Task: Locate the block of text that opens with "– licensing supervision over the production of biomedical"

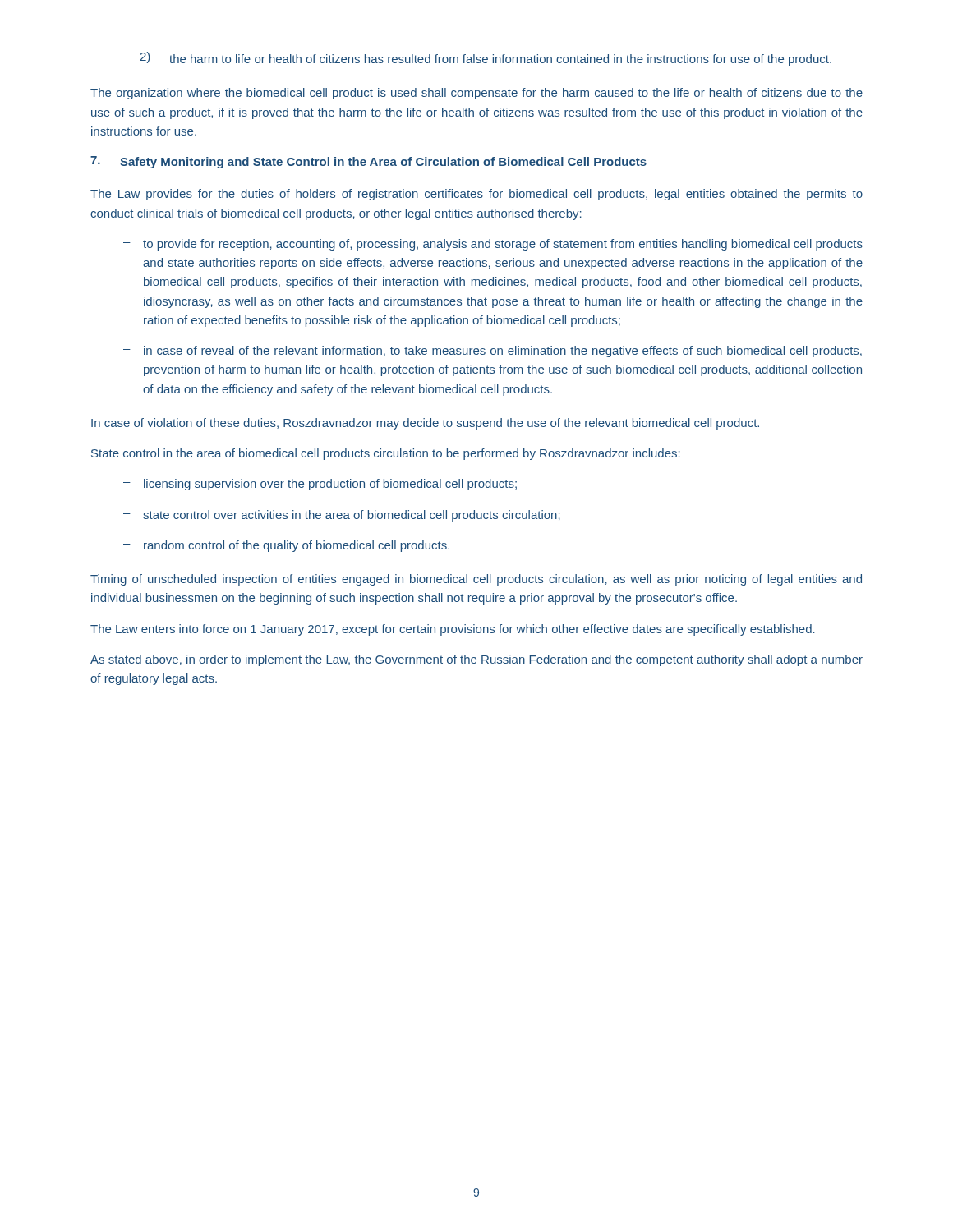Action: (493, 484)
